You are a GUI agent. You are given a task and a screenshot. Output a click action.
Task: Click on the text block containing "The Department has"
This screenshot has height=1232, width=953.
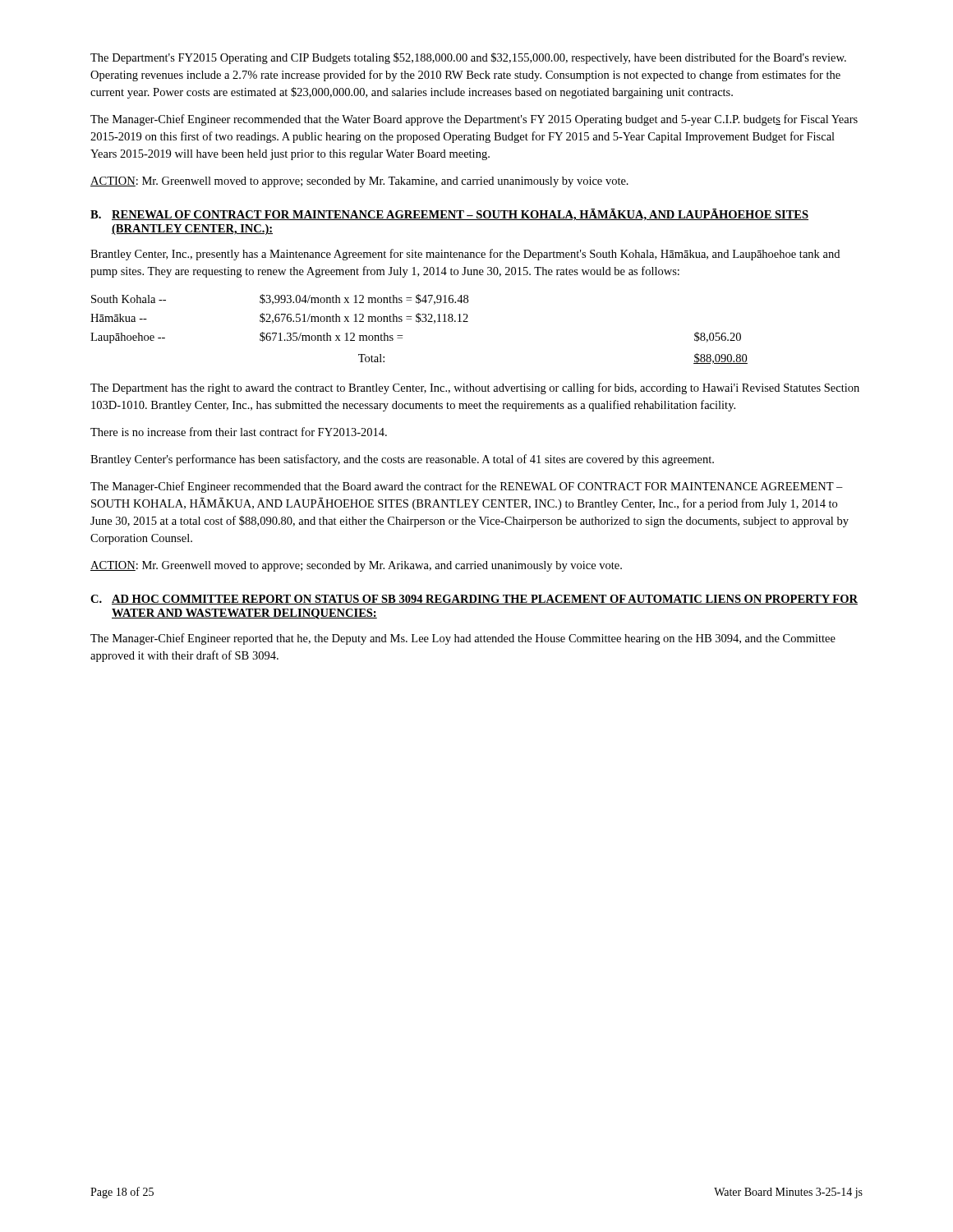476,397
